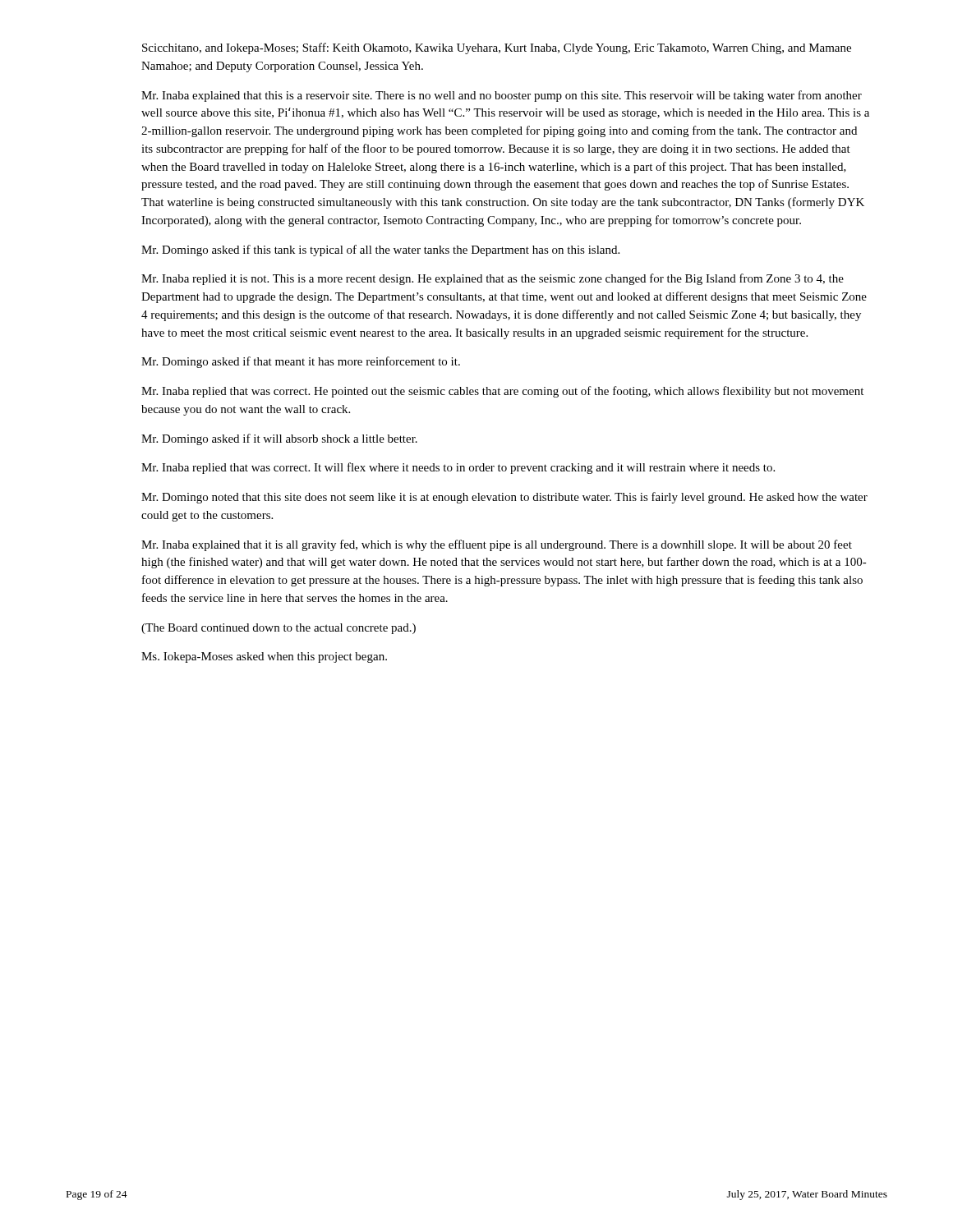Select the text starting "Scicchitano, and Iokepa-Moses; Staff: Keith Okamoto, Kawika Uyehara,"
Viewport: 953px width, 1232px height.
[496, 57]
